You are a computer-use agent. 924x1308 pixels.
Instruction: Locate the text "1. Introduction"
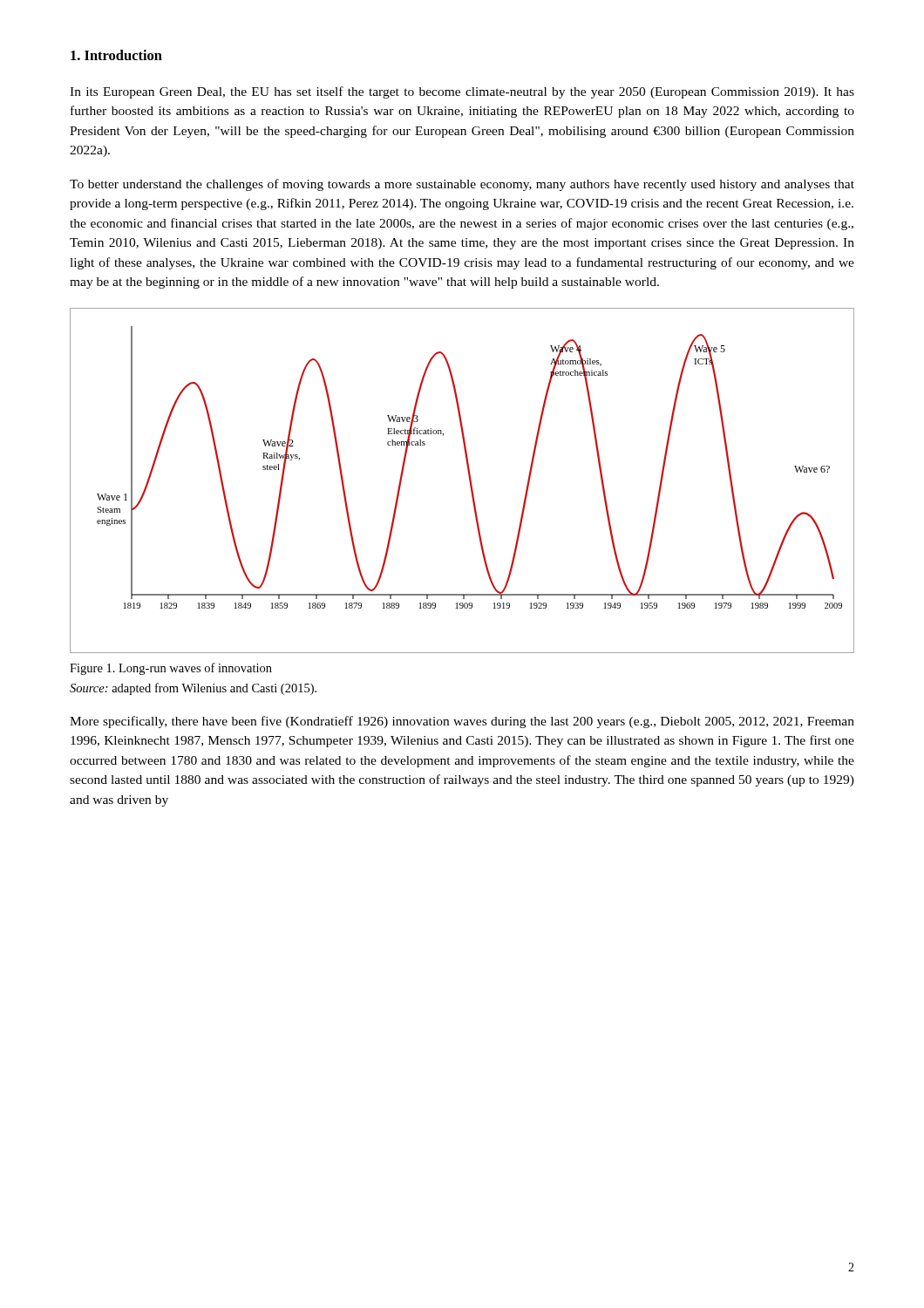[x=116, y=55]
